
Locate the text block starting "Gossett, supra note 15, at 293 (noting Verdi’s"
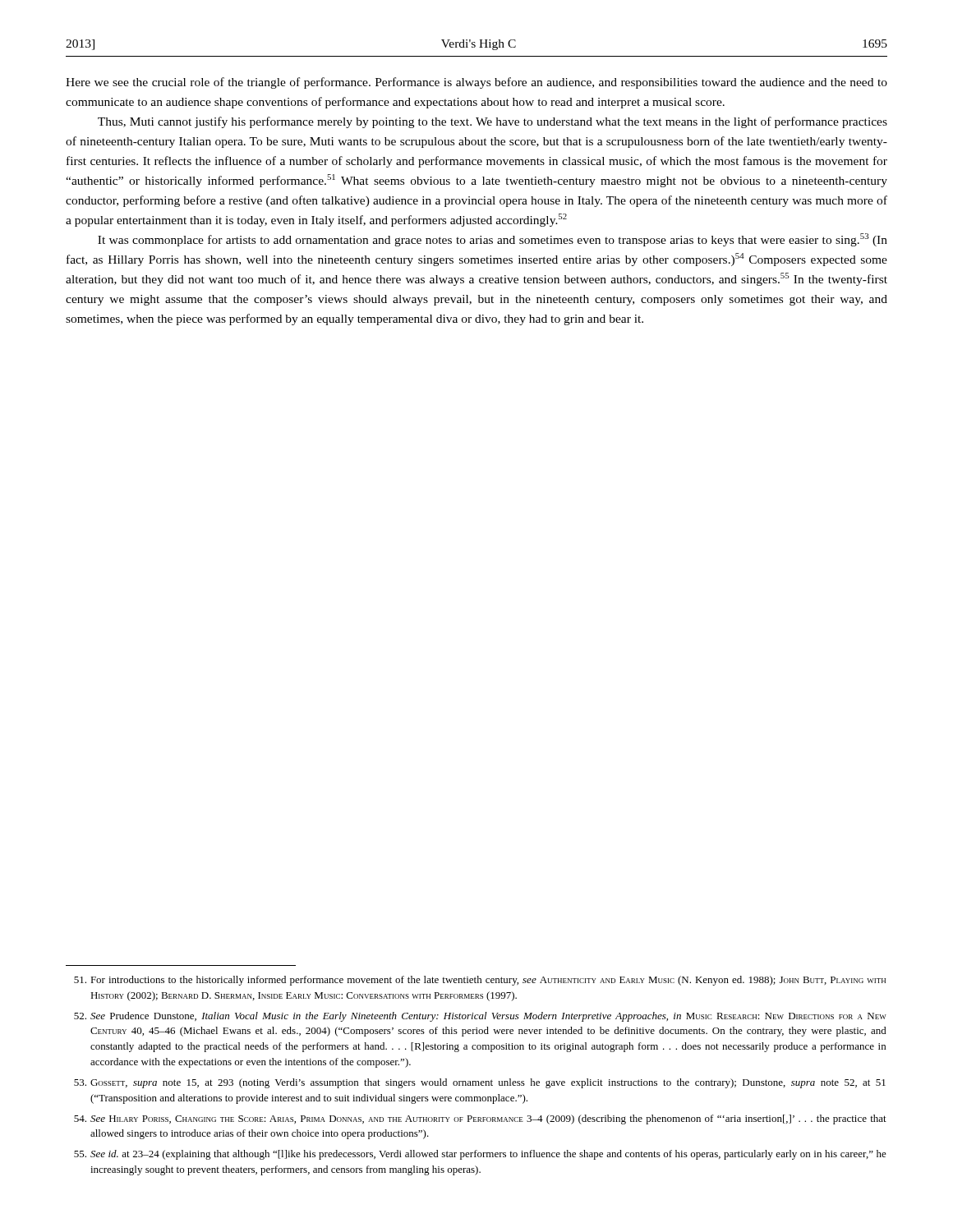click(x=476, y=1091)
